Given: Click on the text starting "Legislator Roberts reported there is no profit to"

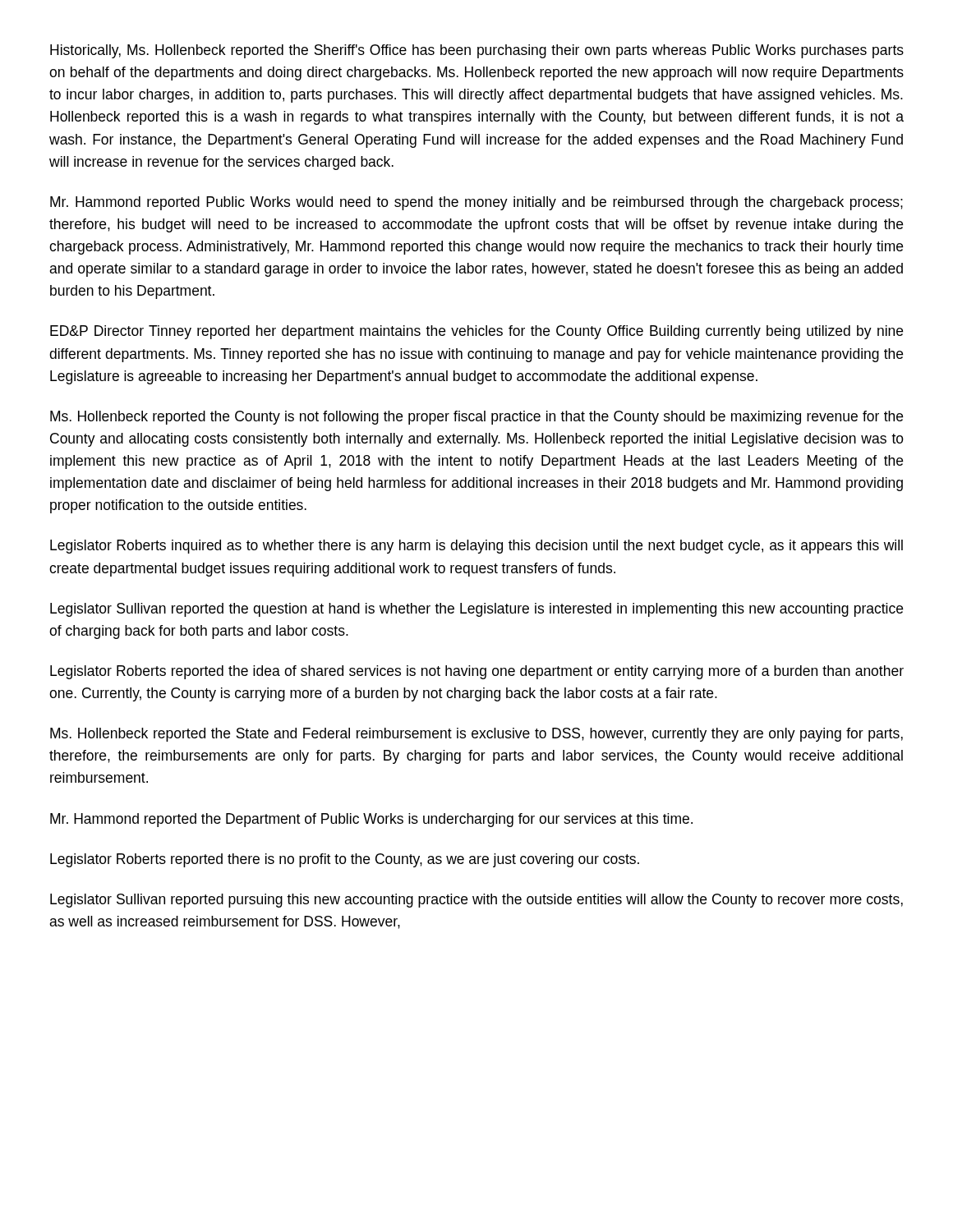Looking at the screenshot, I should click(x=345, y=859).
